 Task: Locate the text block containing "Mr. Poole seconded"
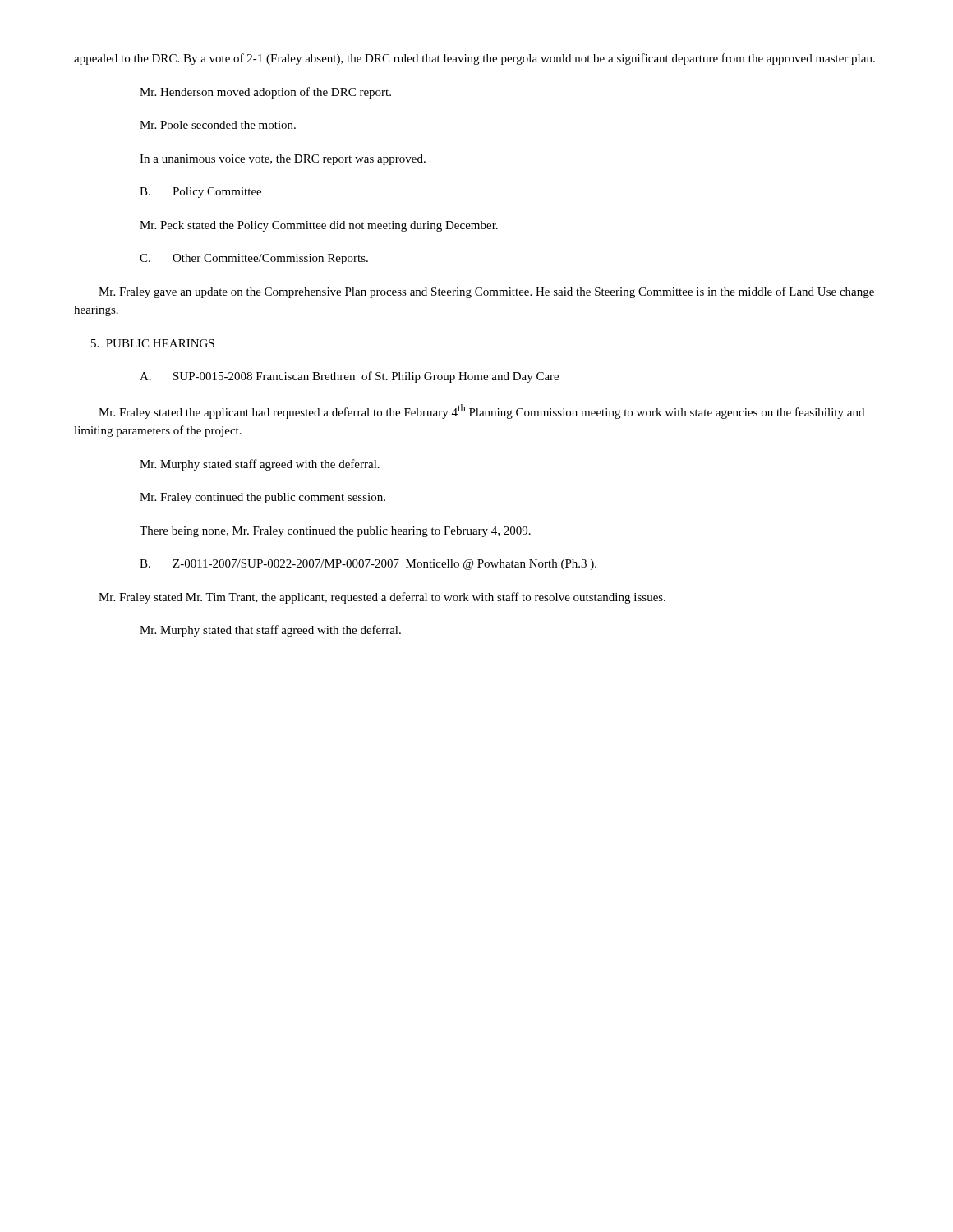(x=218, y=125)
